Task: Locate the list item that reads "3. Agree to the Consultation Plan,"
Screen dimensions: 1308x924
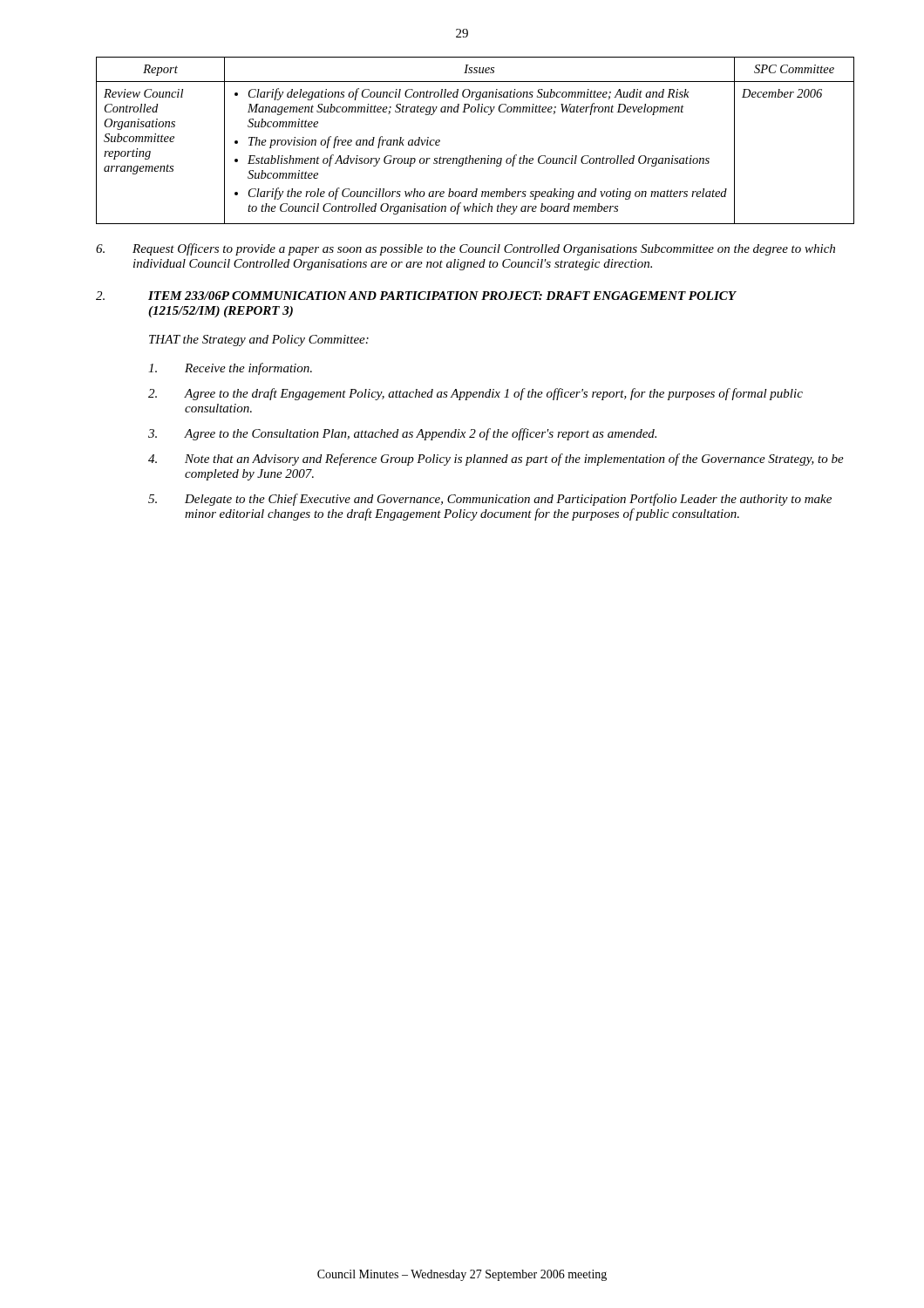Action: pyautogui.click(x=501, y=434)
